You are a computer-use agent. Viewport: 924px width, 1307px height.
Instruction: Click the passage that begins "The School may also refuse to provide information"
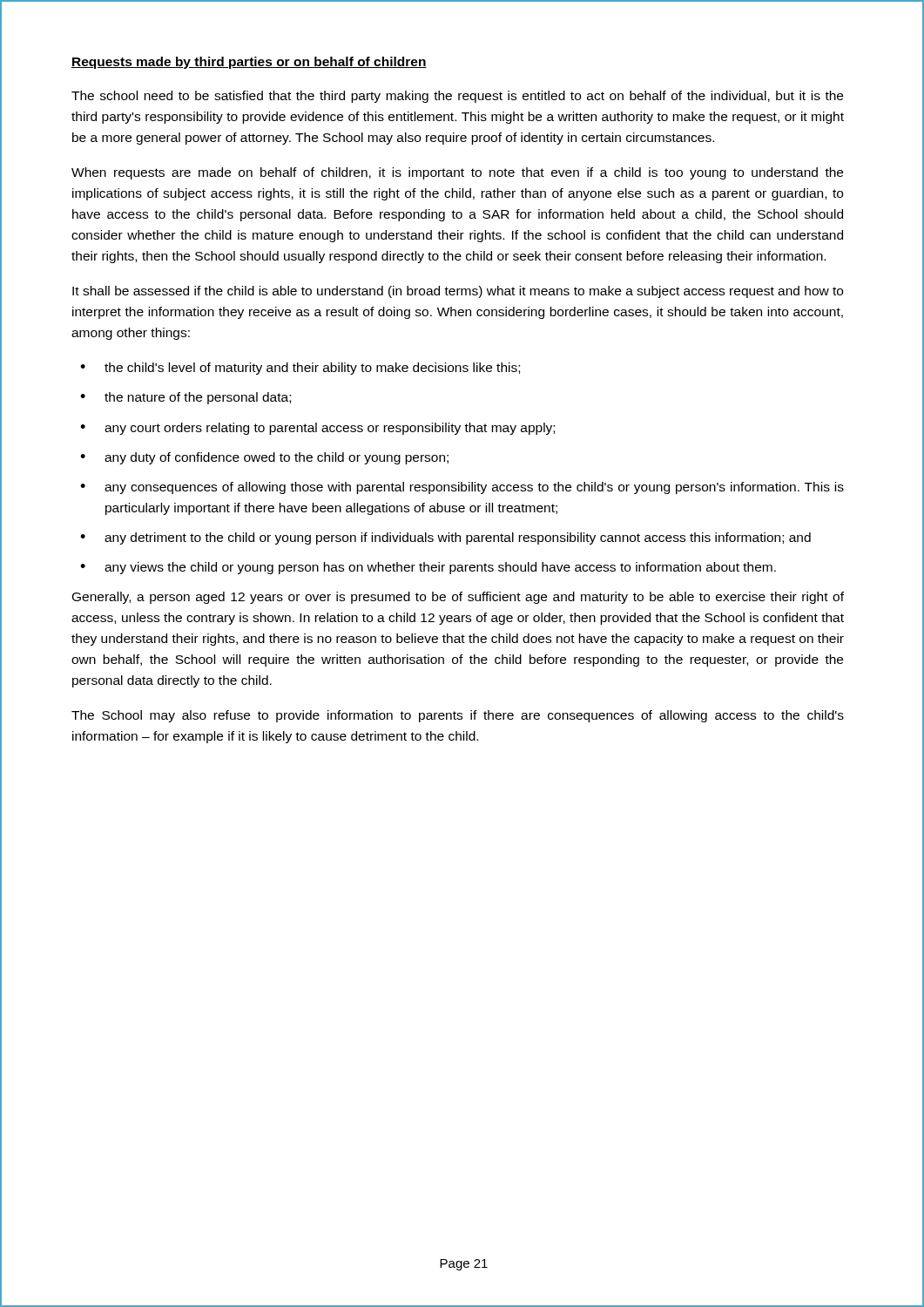click(x=458, y=726)
